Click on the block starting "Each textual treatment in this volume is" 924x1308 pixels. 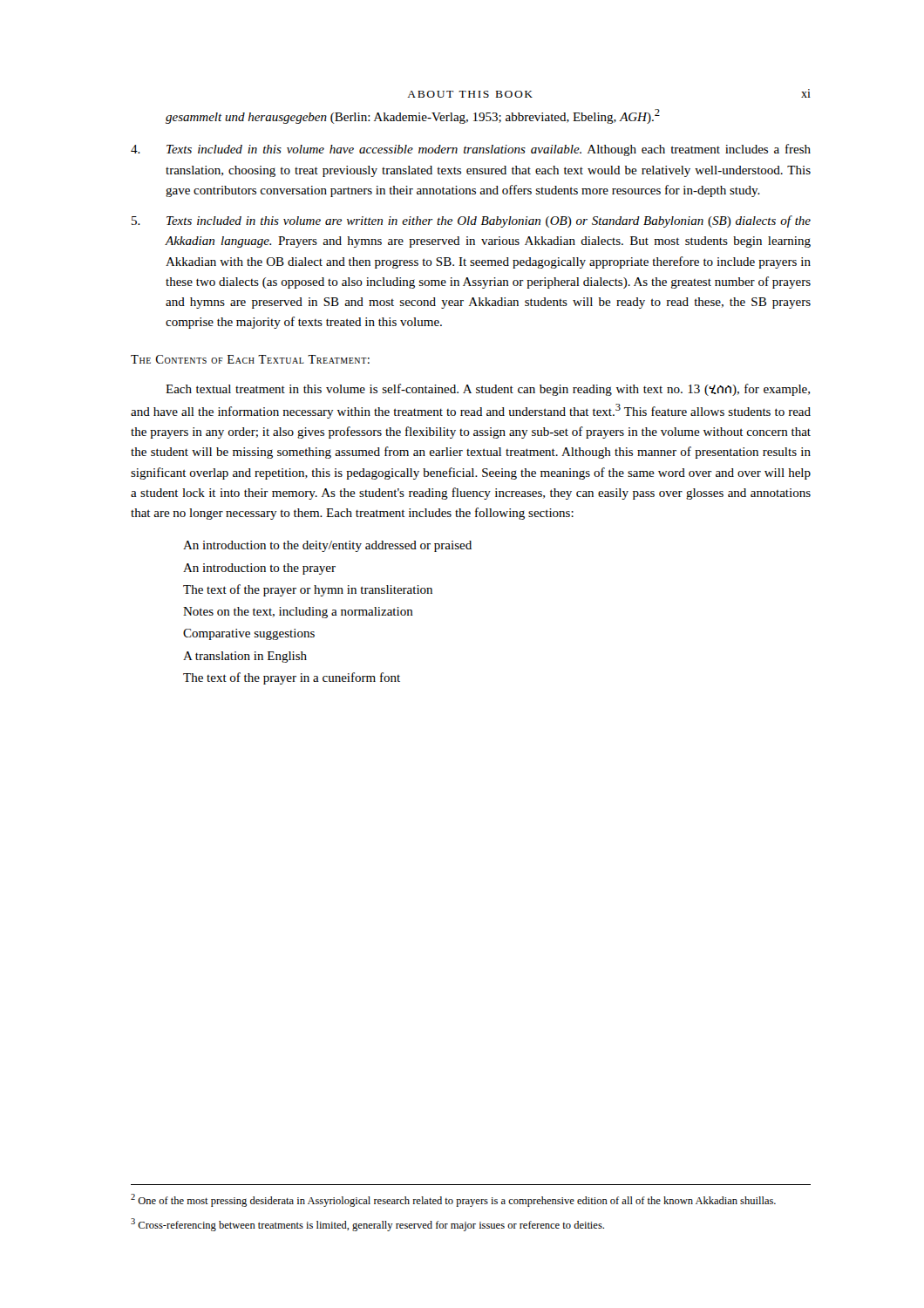(x=471, y=451)
